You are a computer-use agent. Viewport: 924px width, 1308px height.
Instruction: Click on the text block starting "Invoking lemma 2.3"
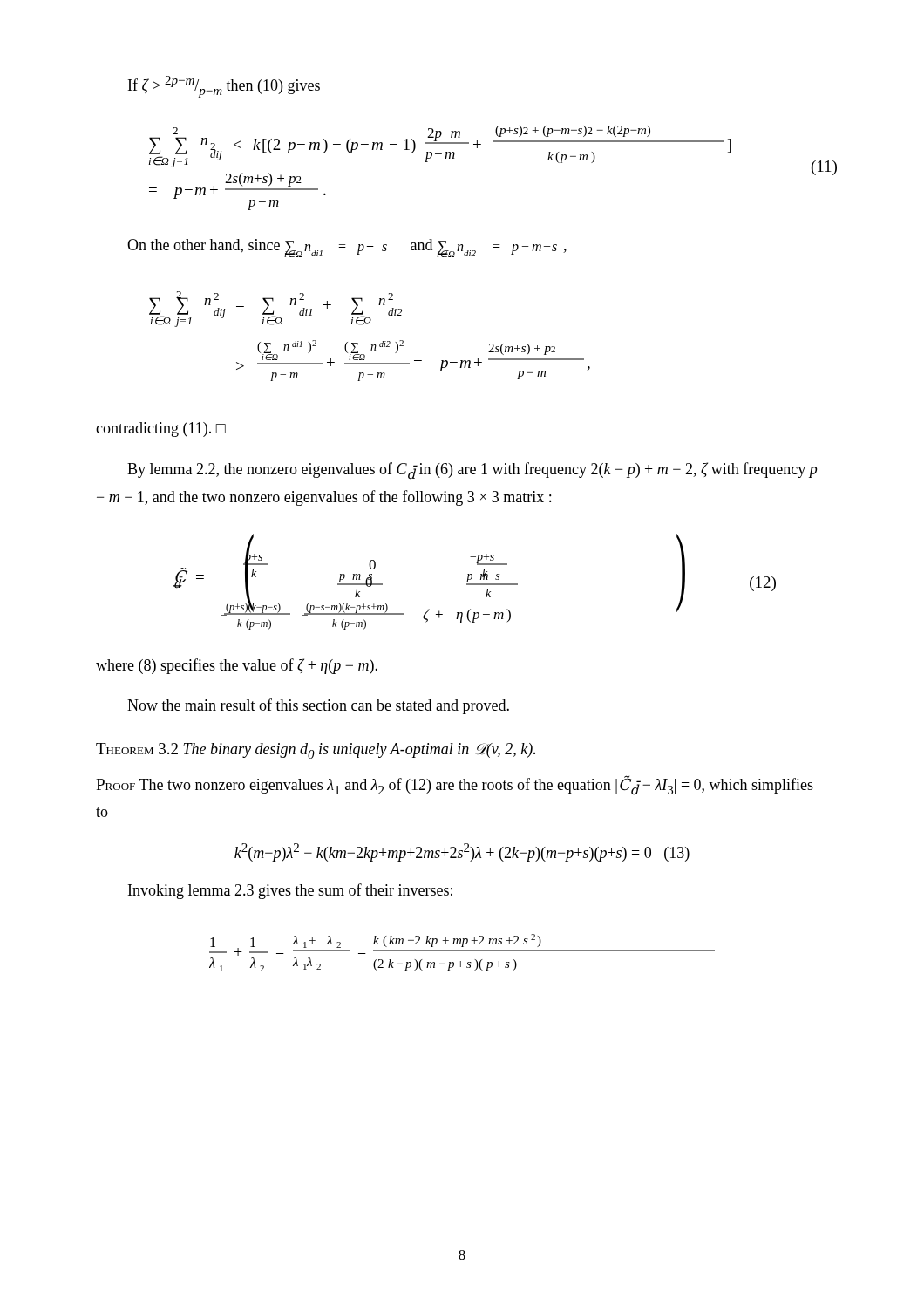[x=290, y=891]
